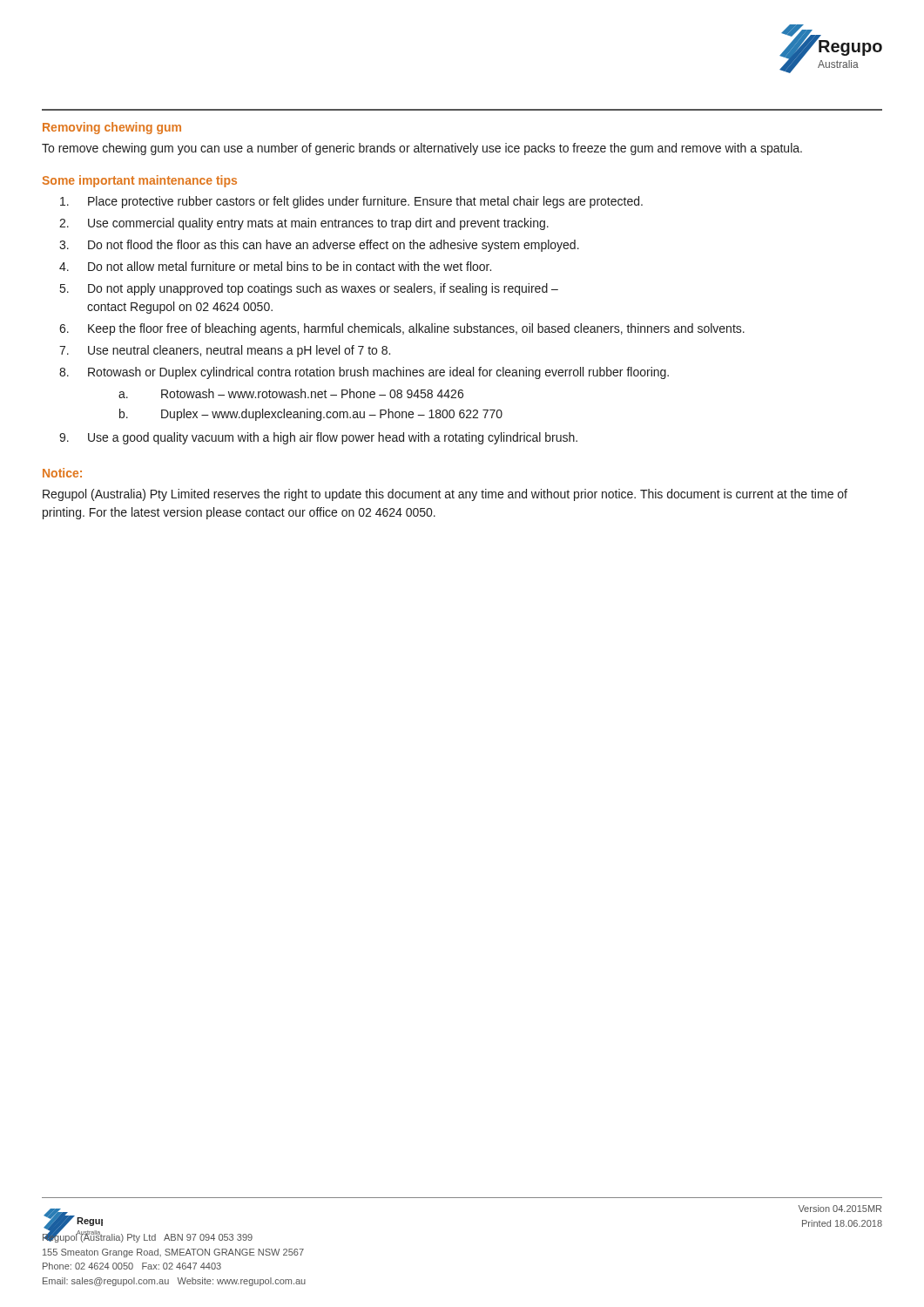924x1307 pixels.
Task: Find the text starting "Place protective rubber castors or felt glides under"
Action: click(462, 202)
